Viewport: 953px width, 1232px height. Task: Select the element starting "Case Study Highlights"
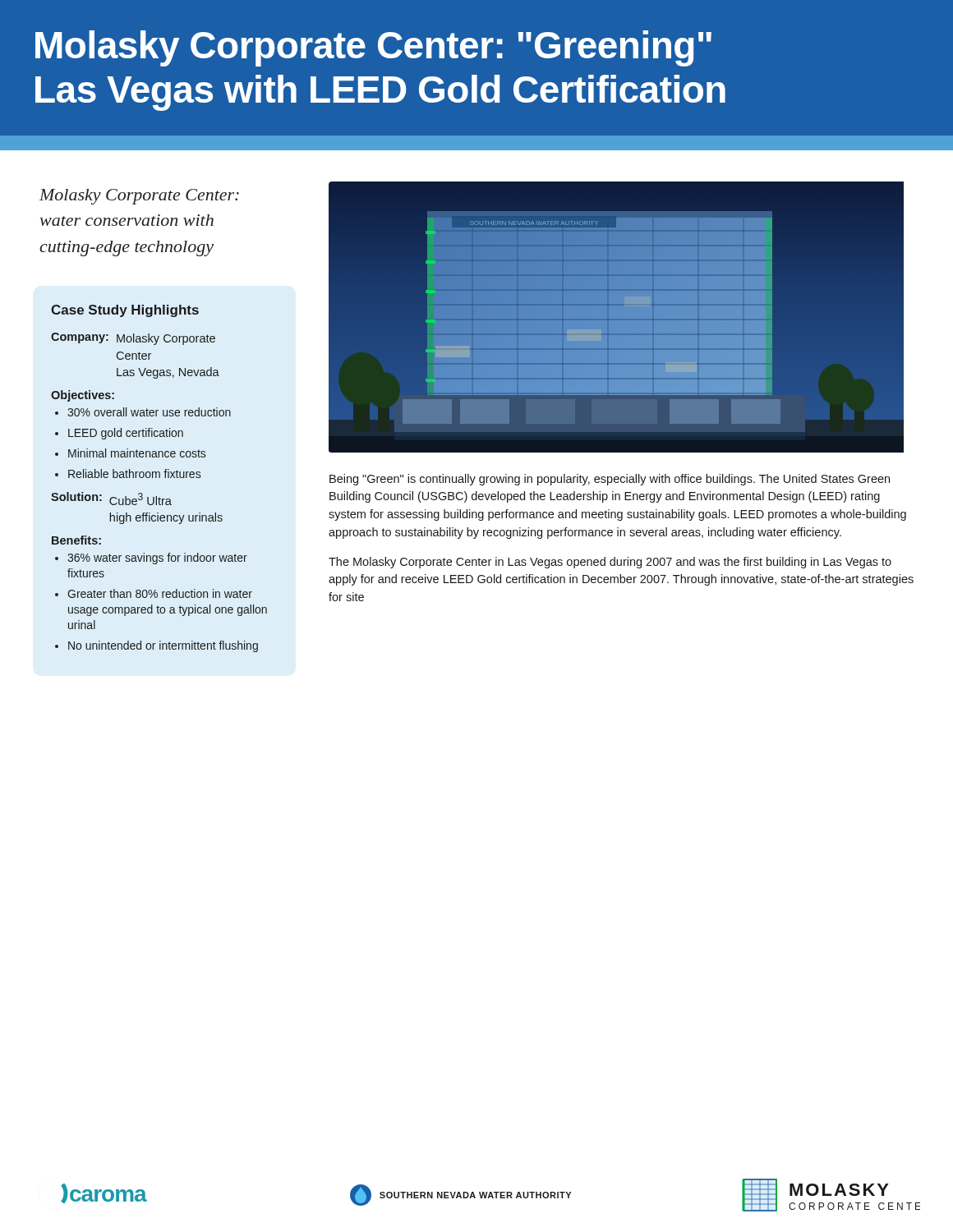[164, 478]
